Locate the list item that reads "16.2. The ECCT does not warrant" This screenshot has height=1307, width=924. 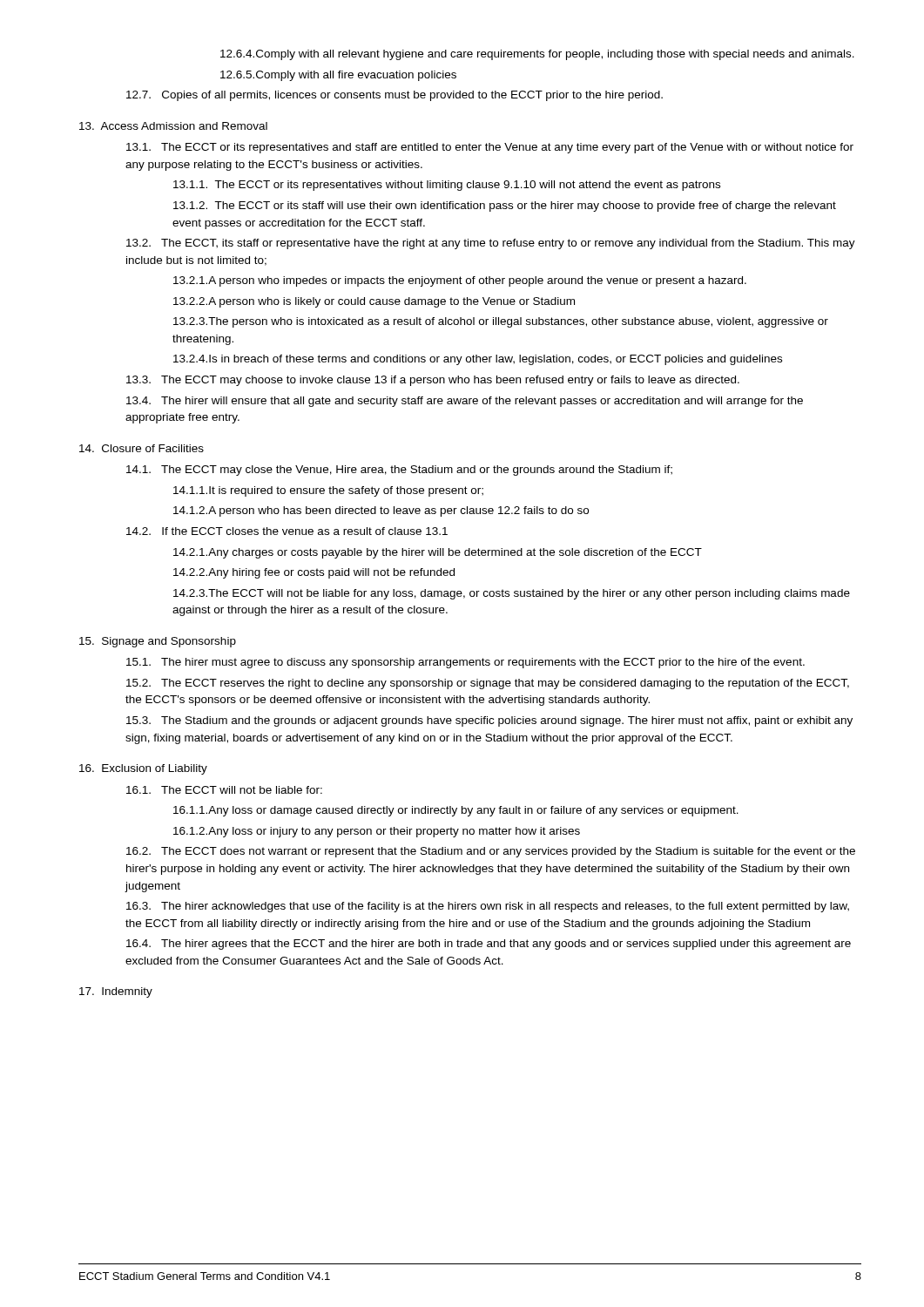pyautogui.click(x=493, y=868)
